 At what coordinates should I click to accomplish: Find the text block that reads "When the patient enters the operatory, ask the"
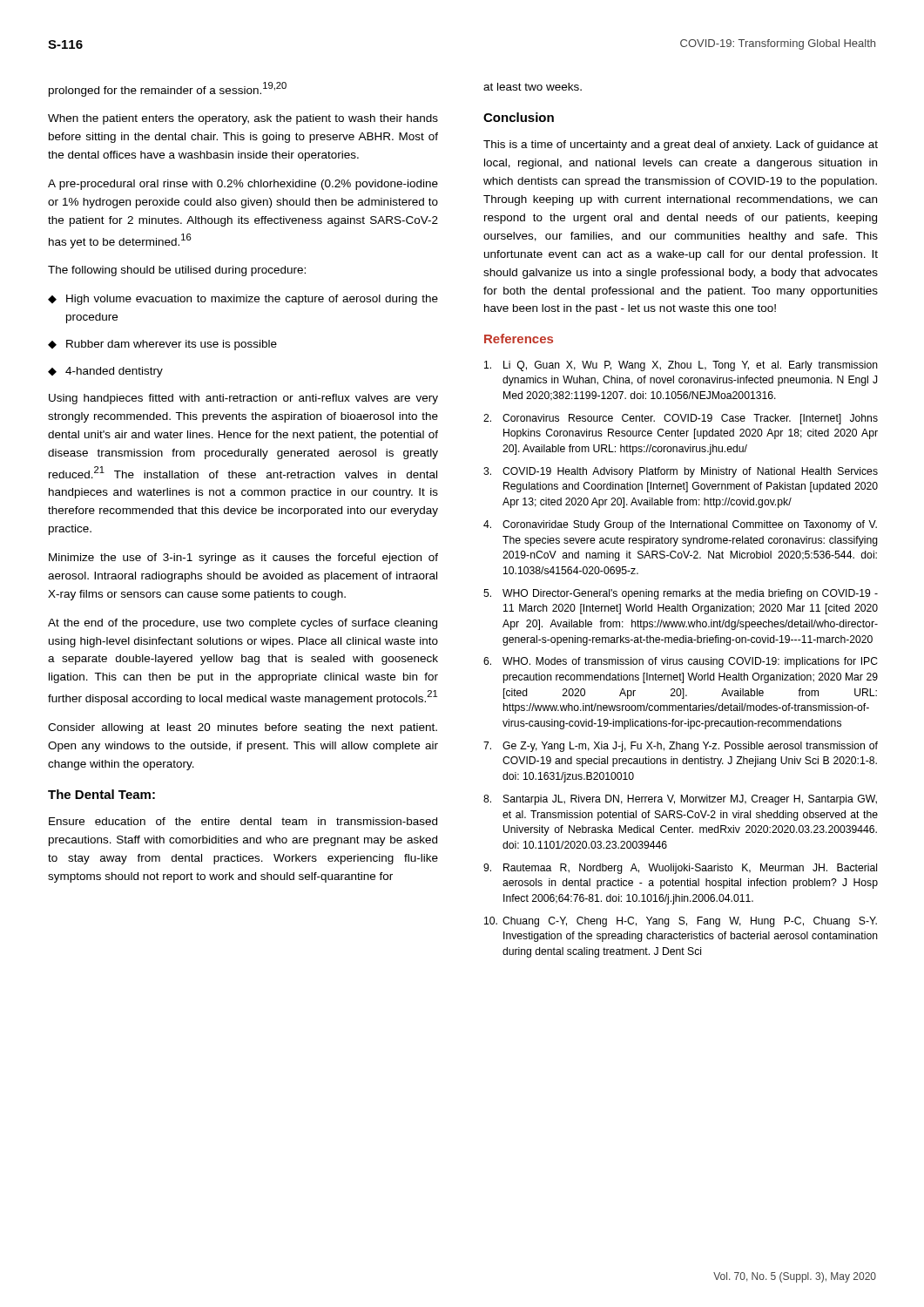[x=243, y=137]
